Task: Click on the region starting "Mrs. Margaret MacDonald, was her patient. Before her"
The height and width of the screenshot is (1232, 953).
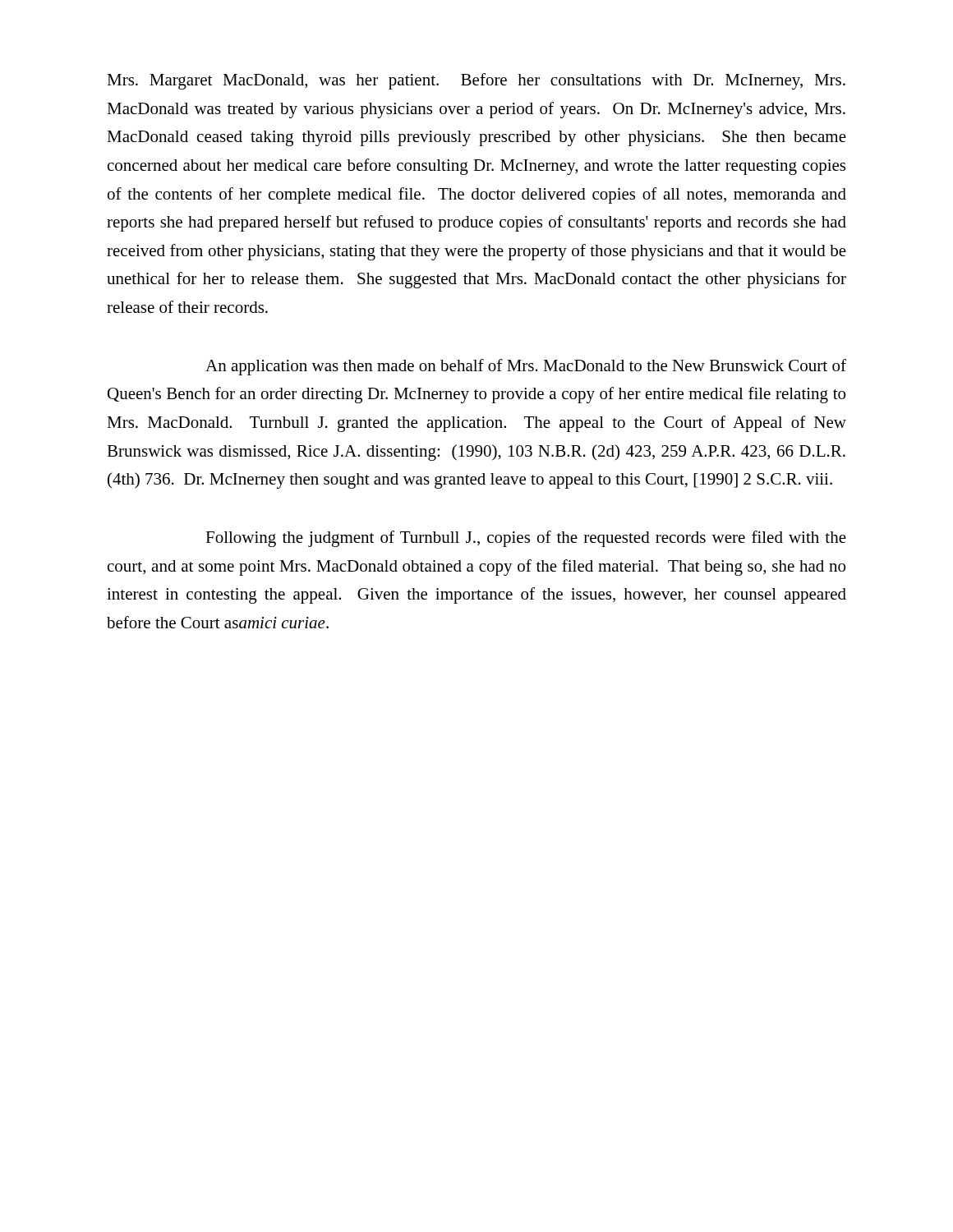Action: click(x=476, y=193)
